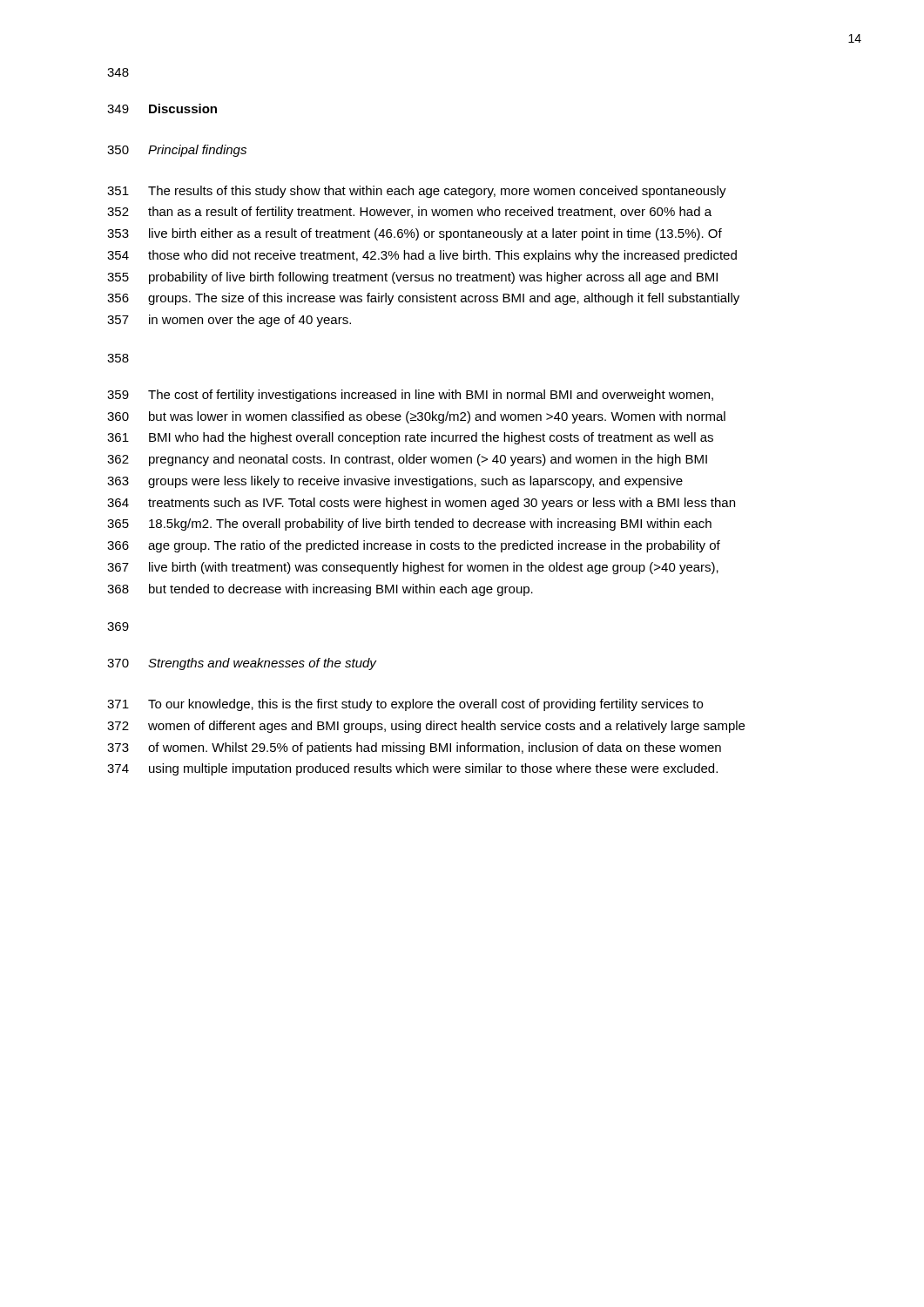Where is the passage that starts "360 but was lower in"?
This screenshot has height=1307, width=924.
471,416
